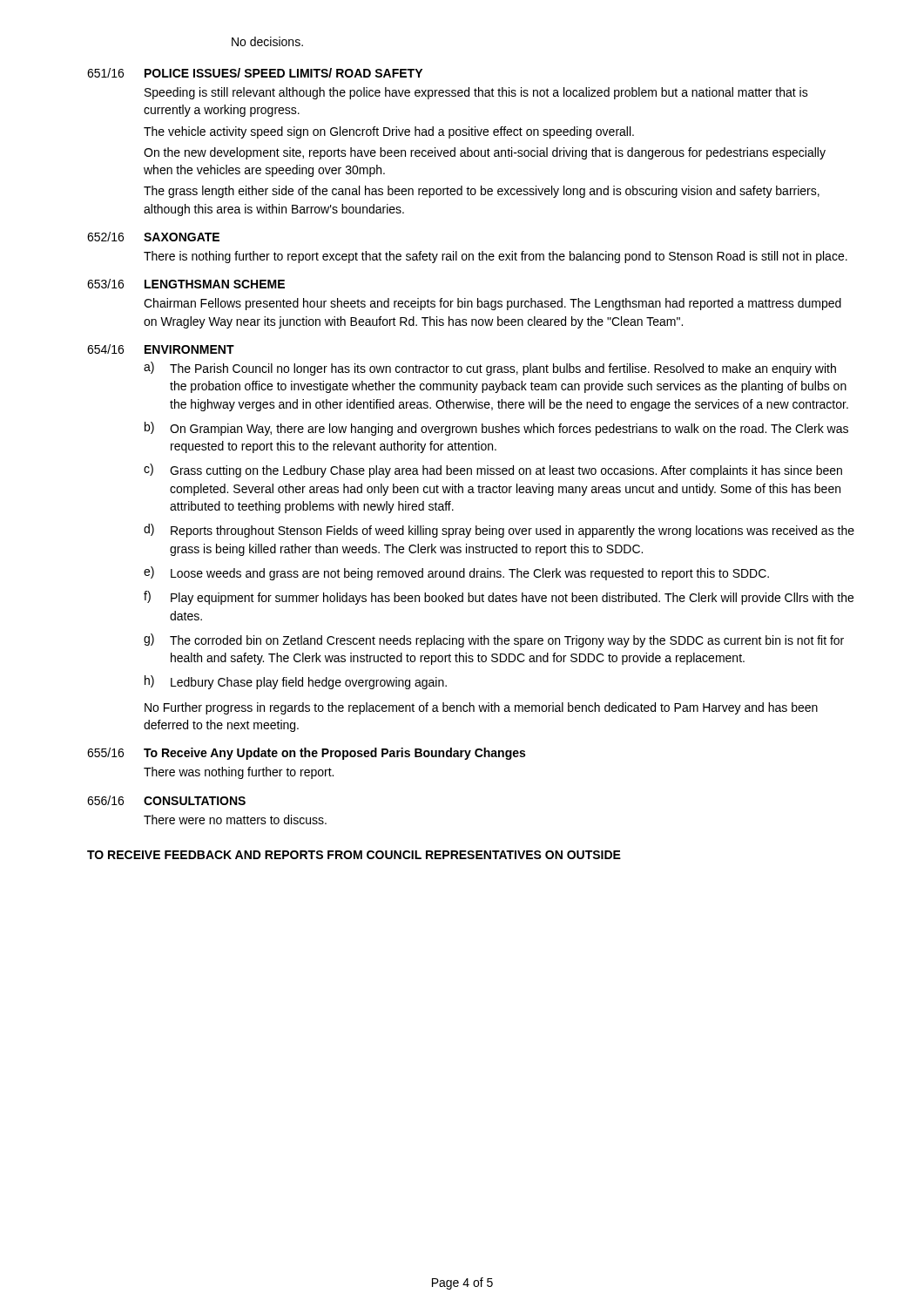Find "No decisions." on this page
Image resolution: width=924 pixels, height=1307 pixels.
tap(267, 42)
